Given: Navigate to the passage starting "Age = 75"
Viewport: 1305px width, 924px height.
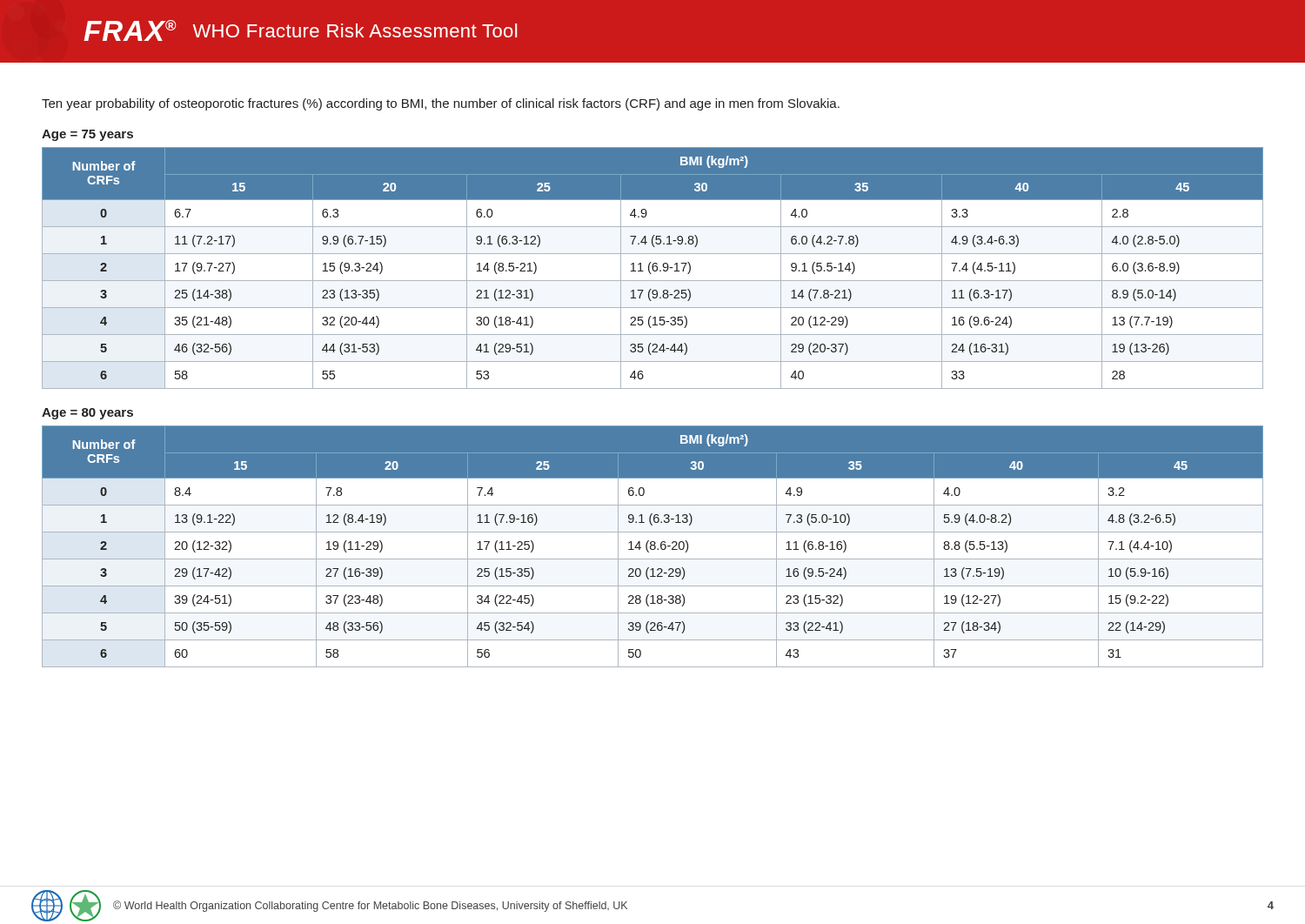Looking at the screenshot, I should [x=88, y=133].
